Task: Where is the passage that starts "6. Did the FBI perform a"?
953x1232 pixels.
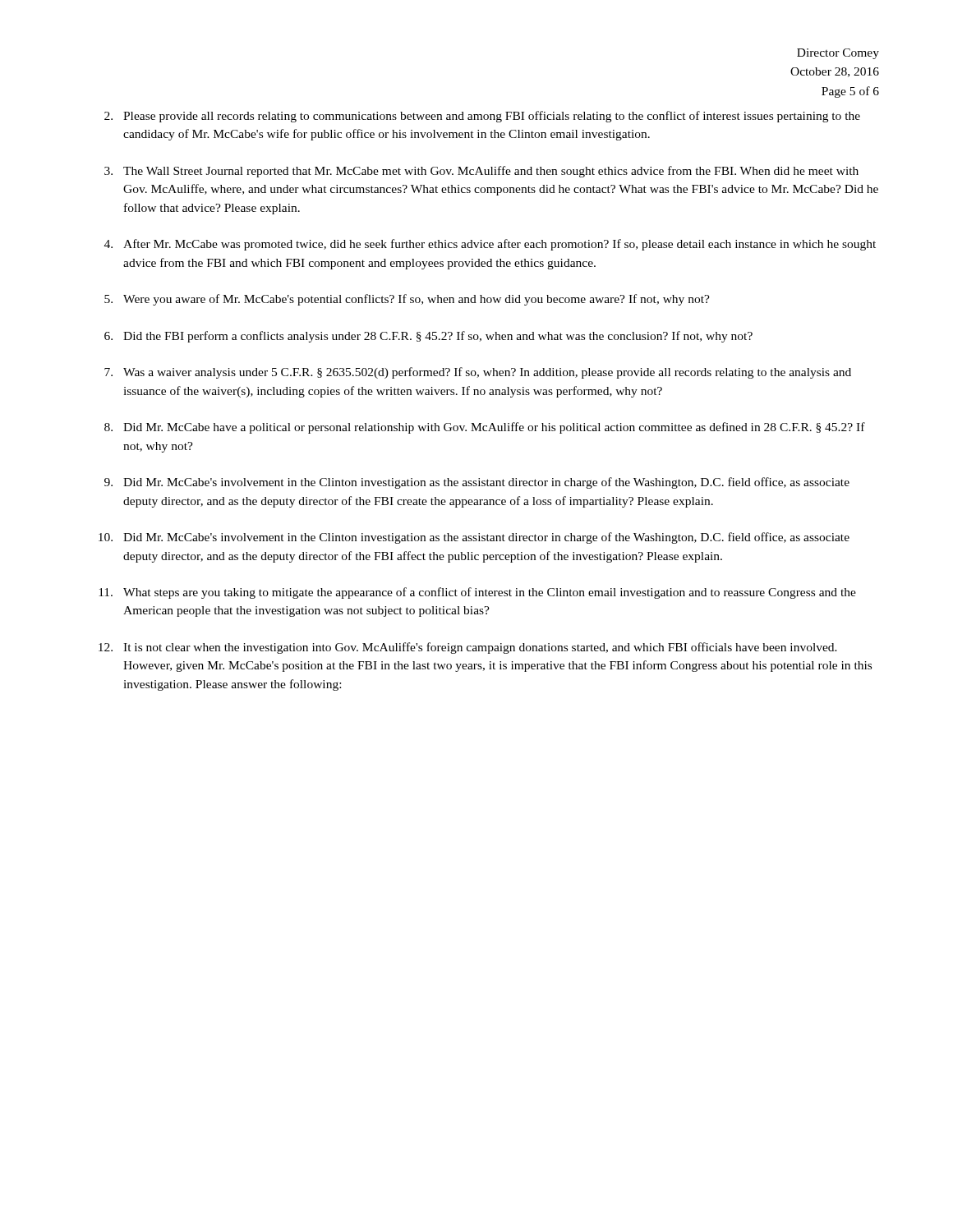Action: [476, 336]
